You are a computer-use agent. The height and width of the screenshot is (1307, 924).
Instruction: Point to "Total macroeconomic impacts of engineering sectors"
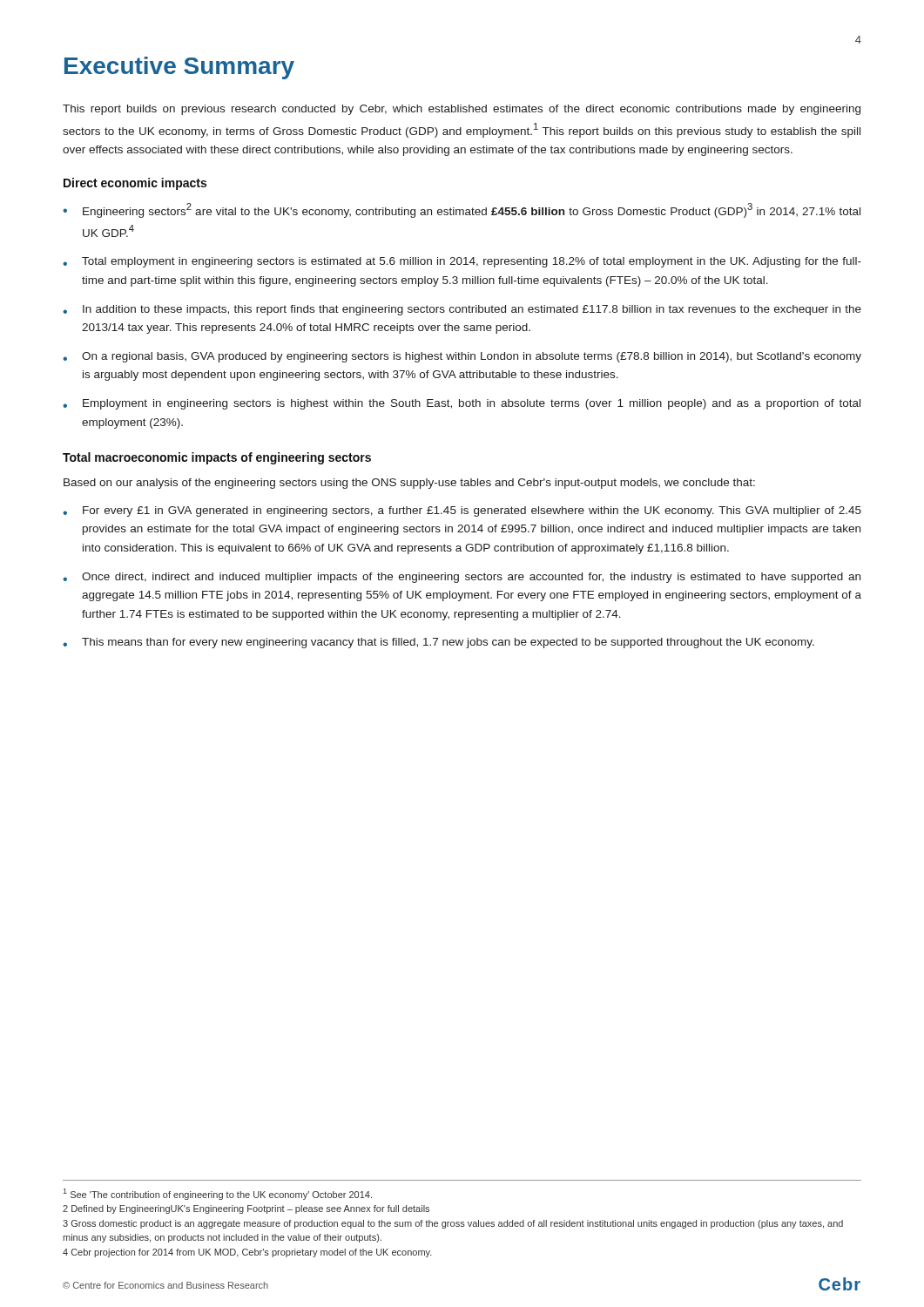point(217,458)
